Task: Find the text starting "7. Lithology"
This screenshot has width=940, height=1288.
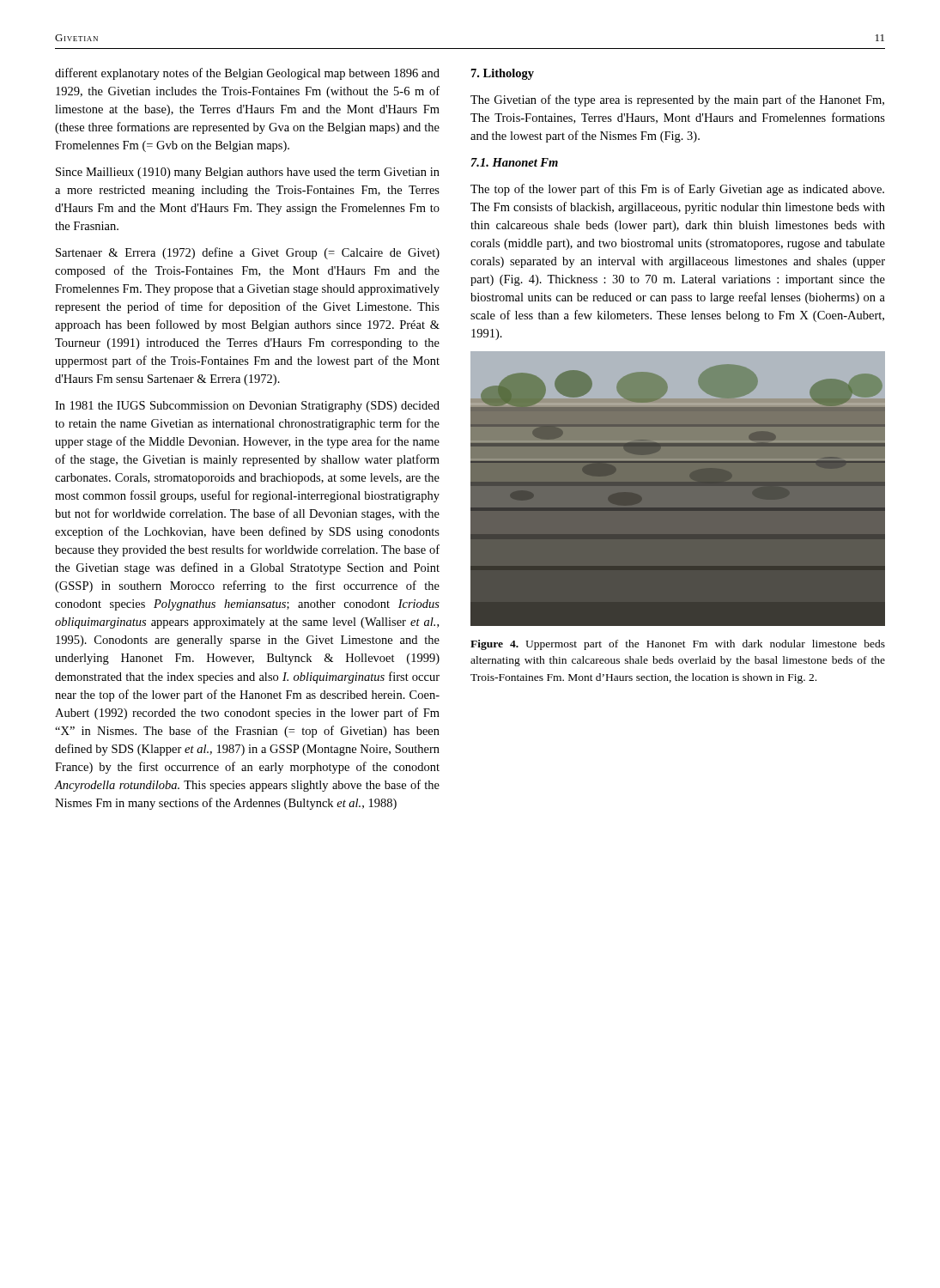Action: point(503,74)
